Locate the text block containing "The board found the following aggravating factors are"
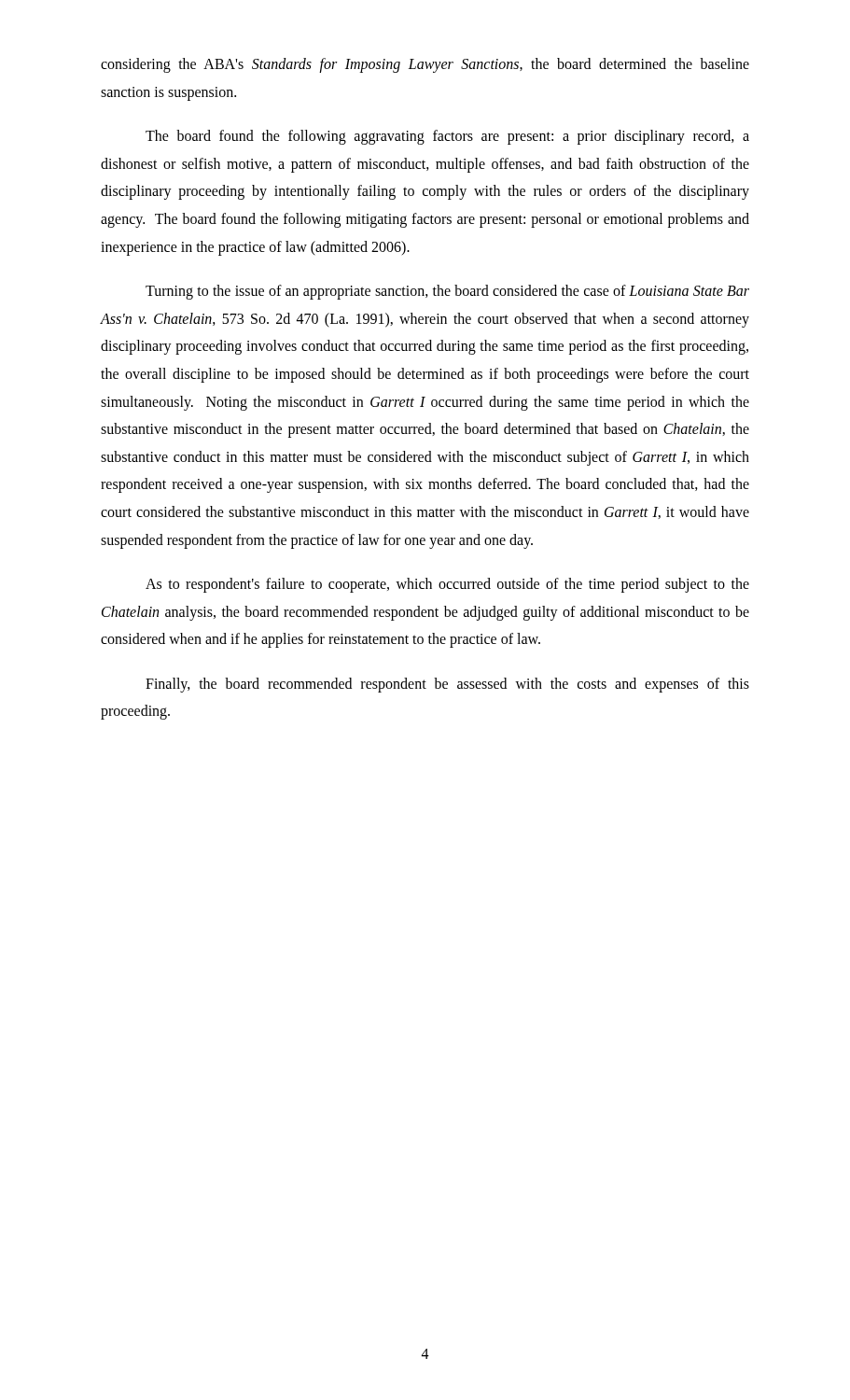 pyautogui.click(x=425, y=192)
